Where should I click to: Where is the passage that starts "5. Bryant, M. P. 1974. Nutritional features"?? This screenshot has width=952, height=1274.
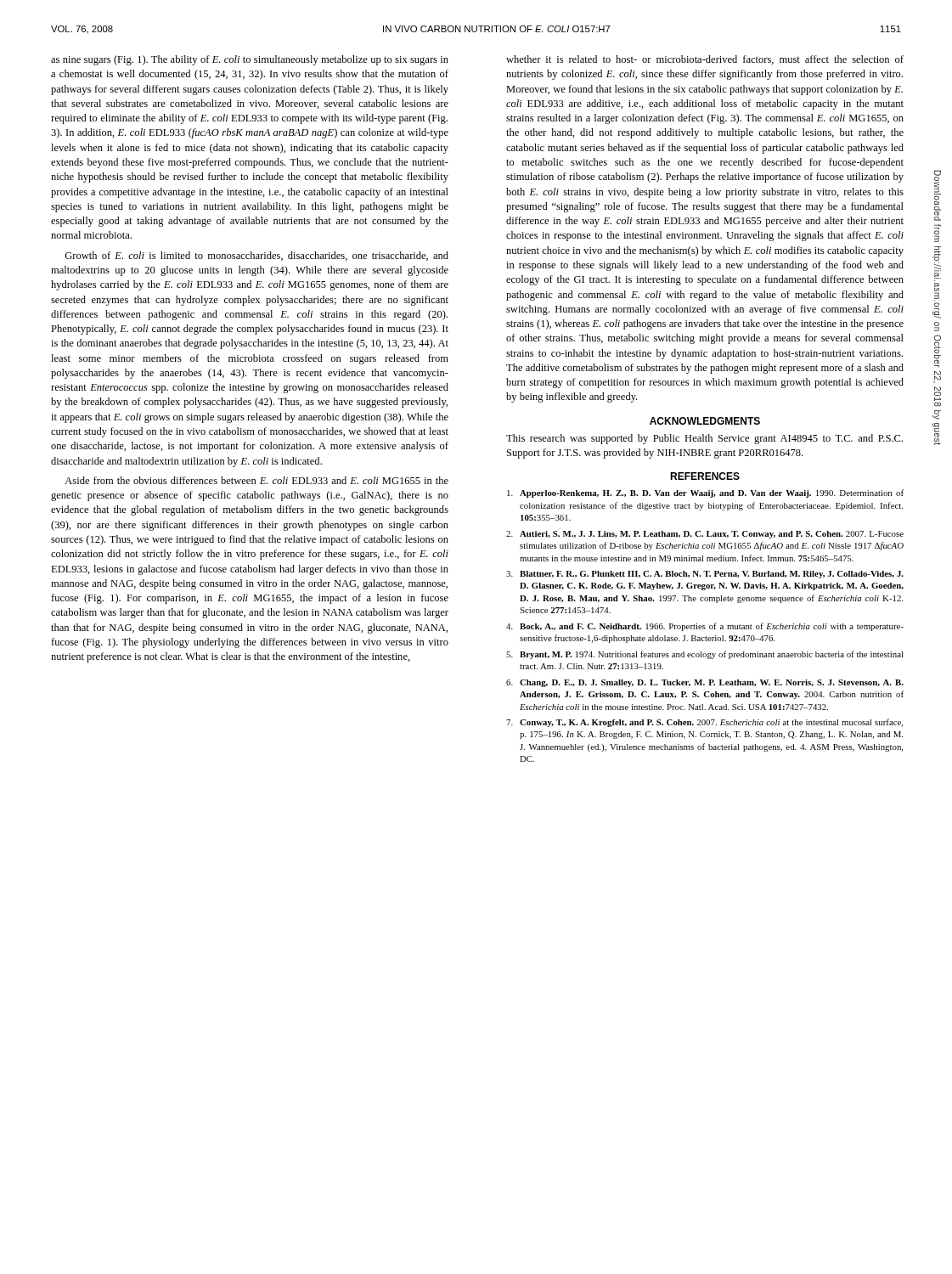pos(705,660)
